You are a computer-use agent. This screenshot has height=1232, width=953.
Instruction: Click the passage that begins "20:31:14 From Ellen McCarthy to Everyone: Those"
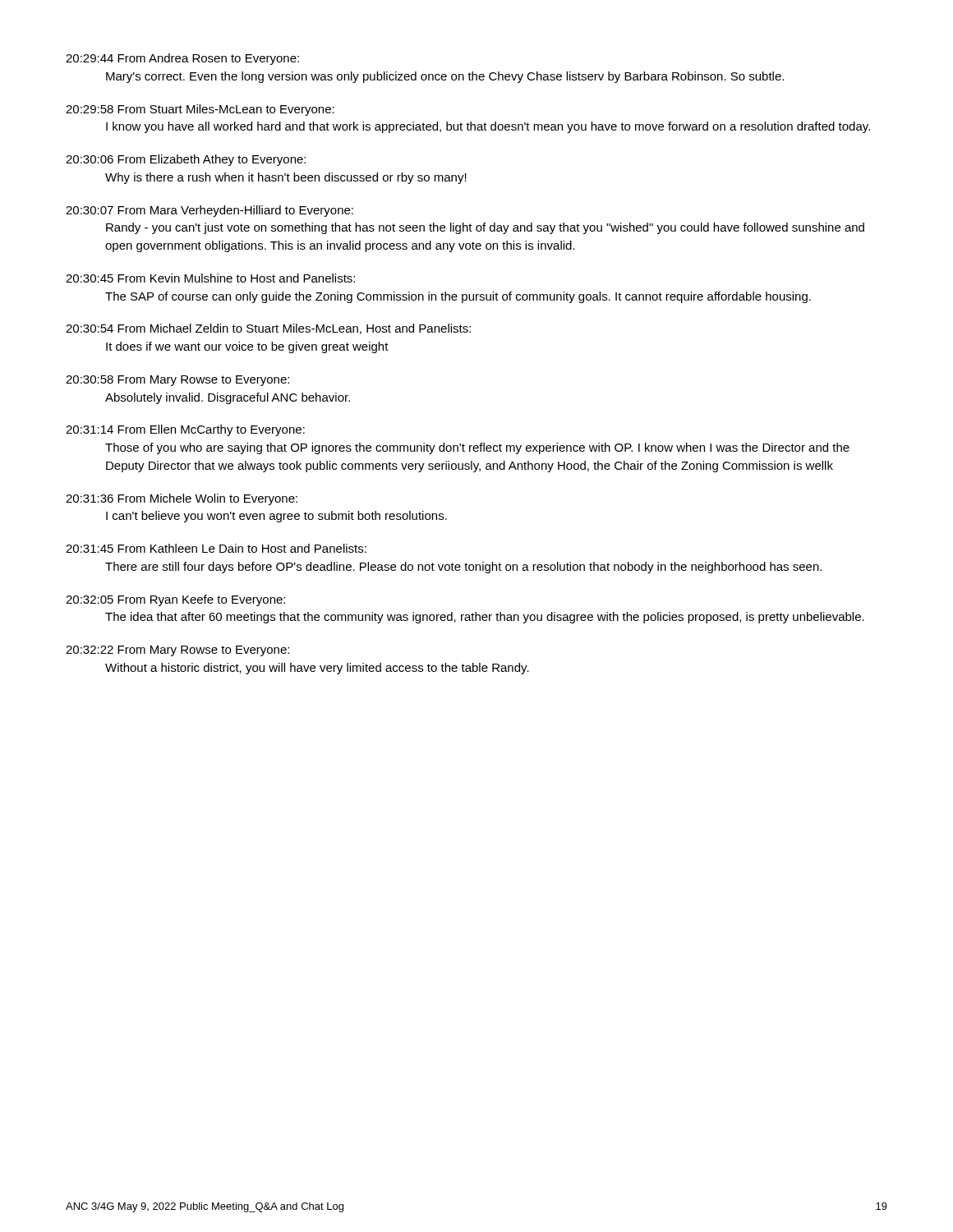pyautogui.click(x=476, y=448)
